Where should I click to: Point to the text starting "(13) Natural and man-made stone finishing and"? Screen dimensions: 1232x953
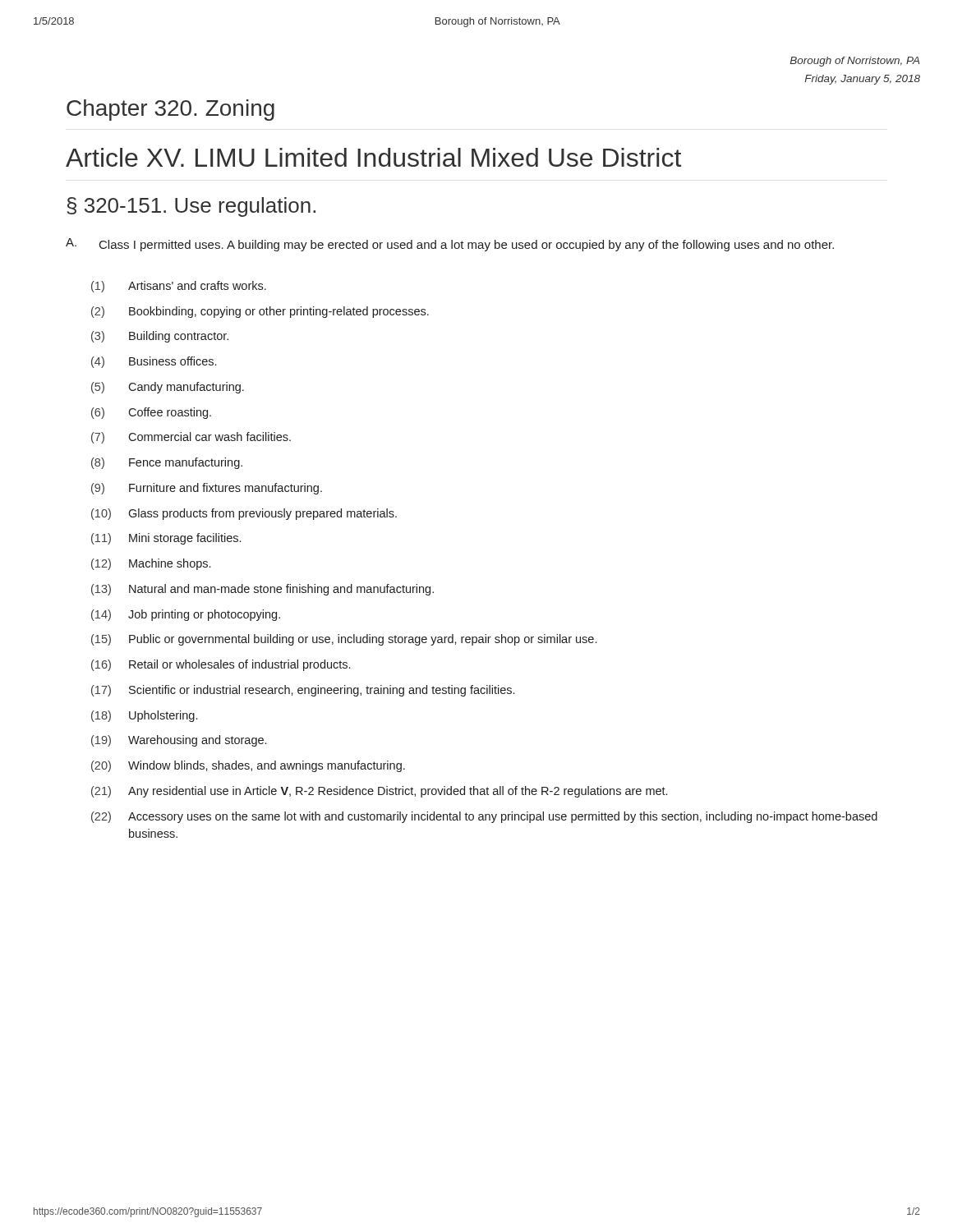262,590
